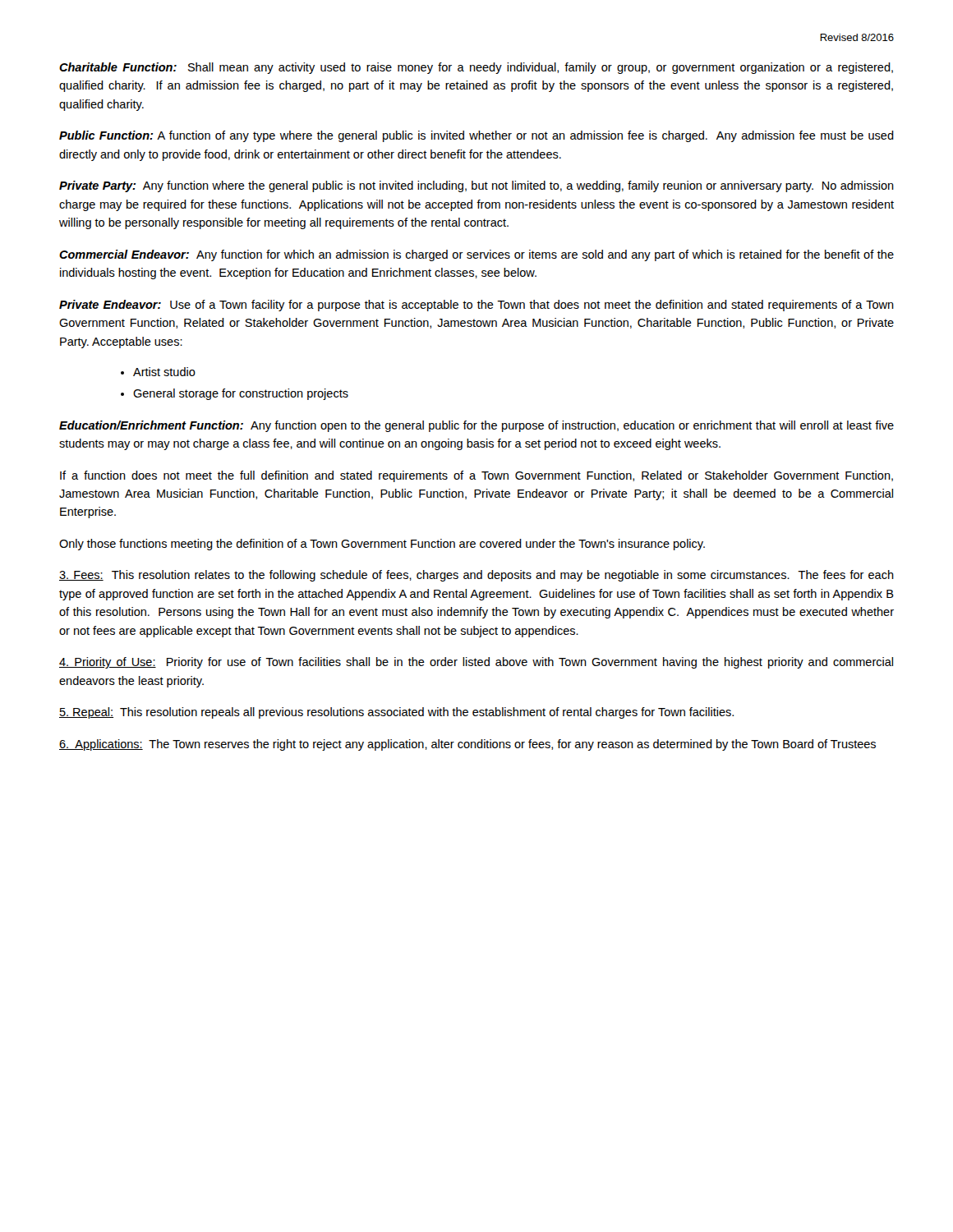Viewport: 953px width, 1232px height.
Task: Click on the text block containing "Private Party: Any function where the general public"
Action: point(476,205)
